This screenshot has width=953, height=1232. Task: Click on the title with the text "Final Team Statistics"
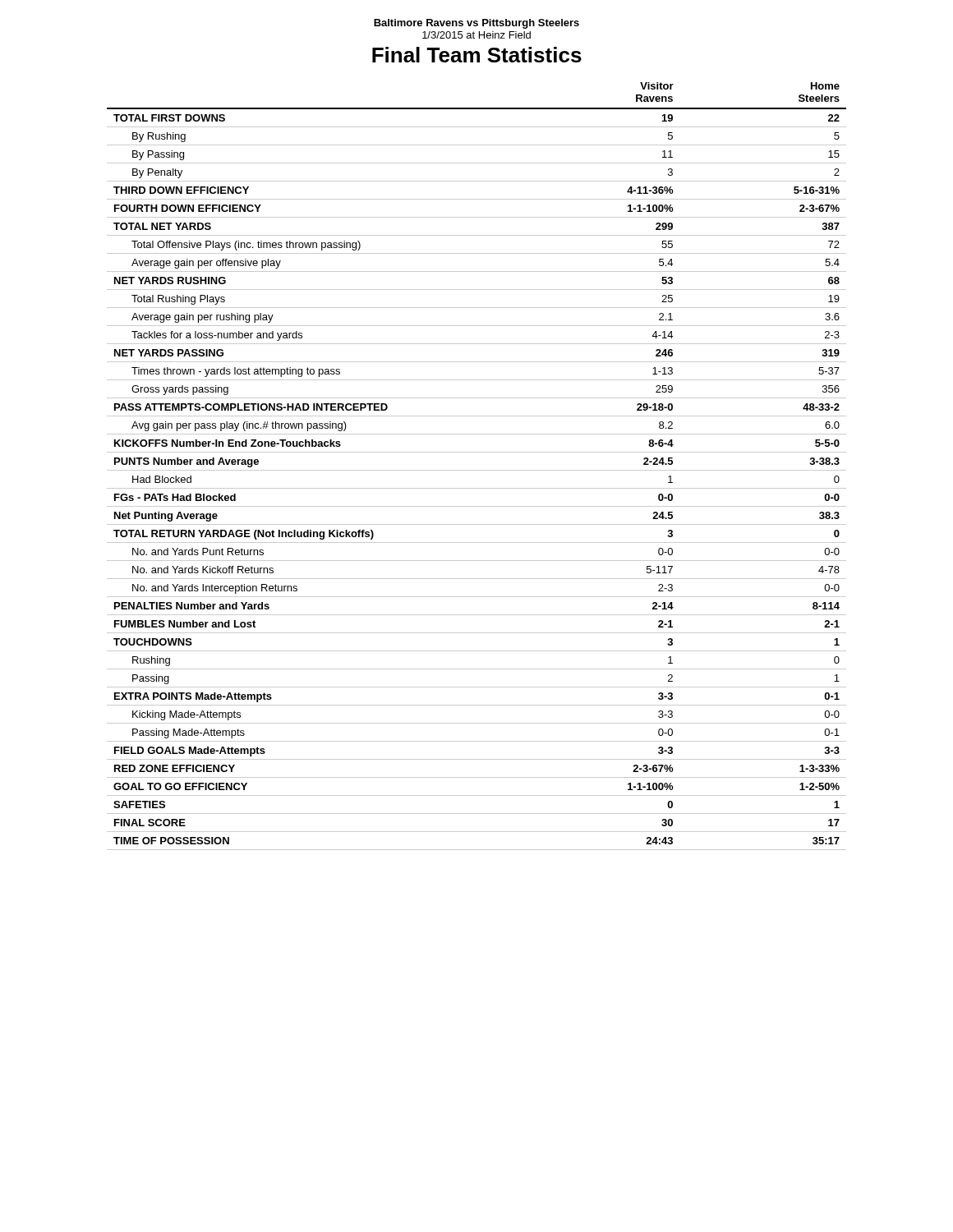(476, 55)
